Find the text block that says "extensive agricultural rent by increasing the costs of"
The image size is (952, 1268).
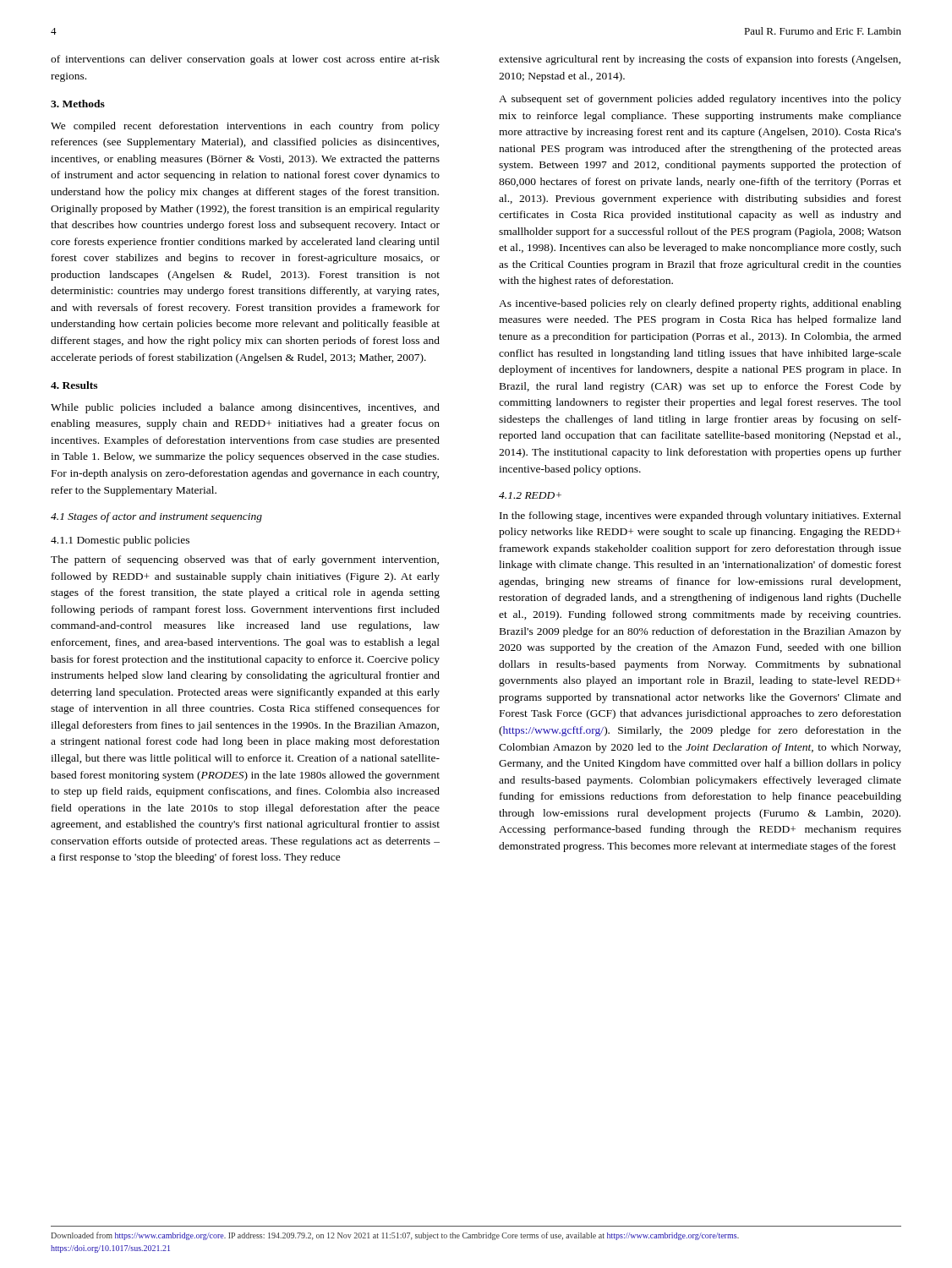point(700,67)
